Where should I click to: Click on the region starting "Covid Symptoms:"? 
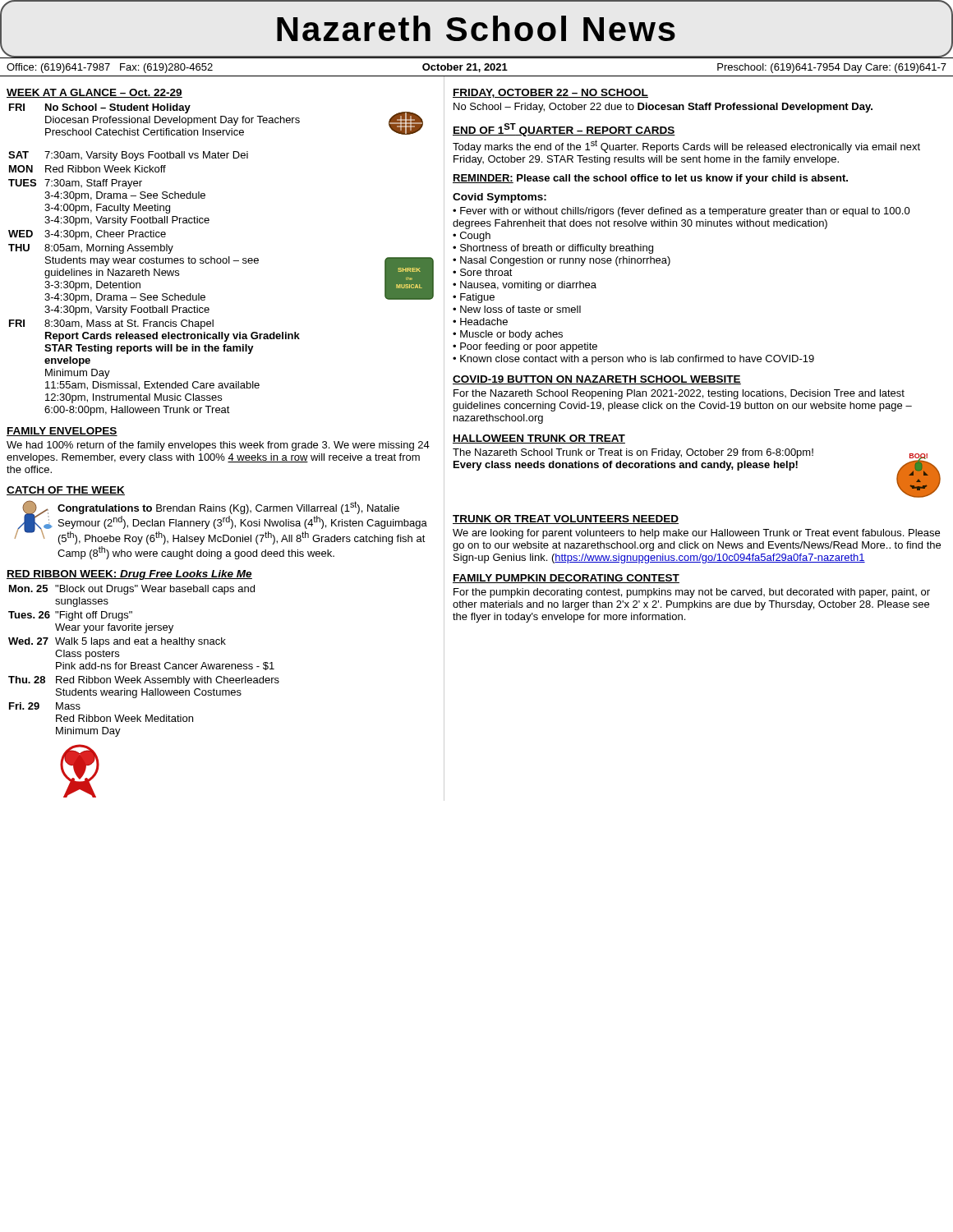(x=500, y=197)
